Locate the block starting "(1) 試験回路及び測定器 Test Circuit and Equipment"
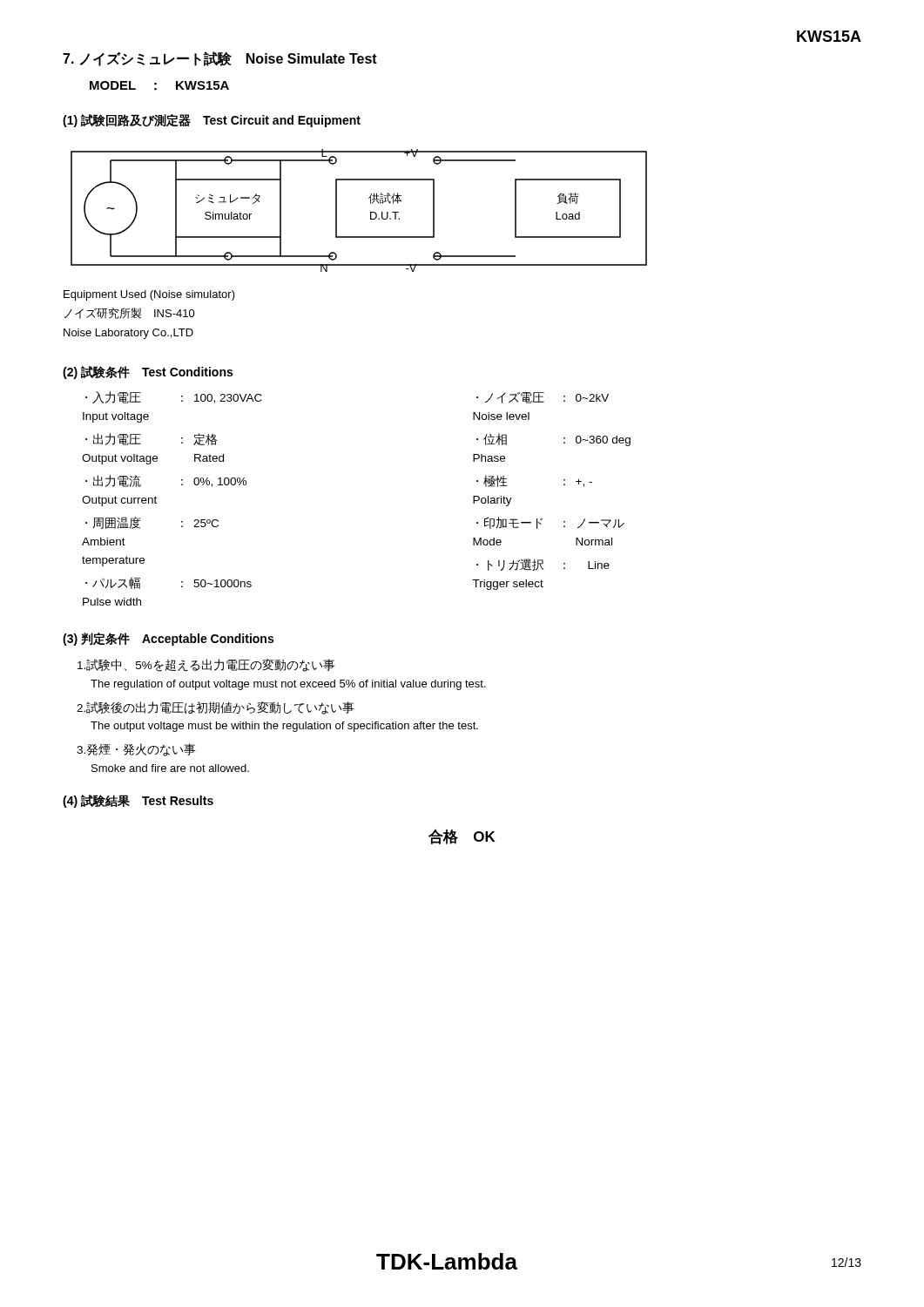The image size is (924, 1307). pos(212,120)
